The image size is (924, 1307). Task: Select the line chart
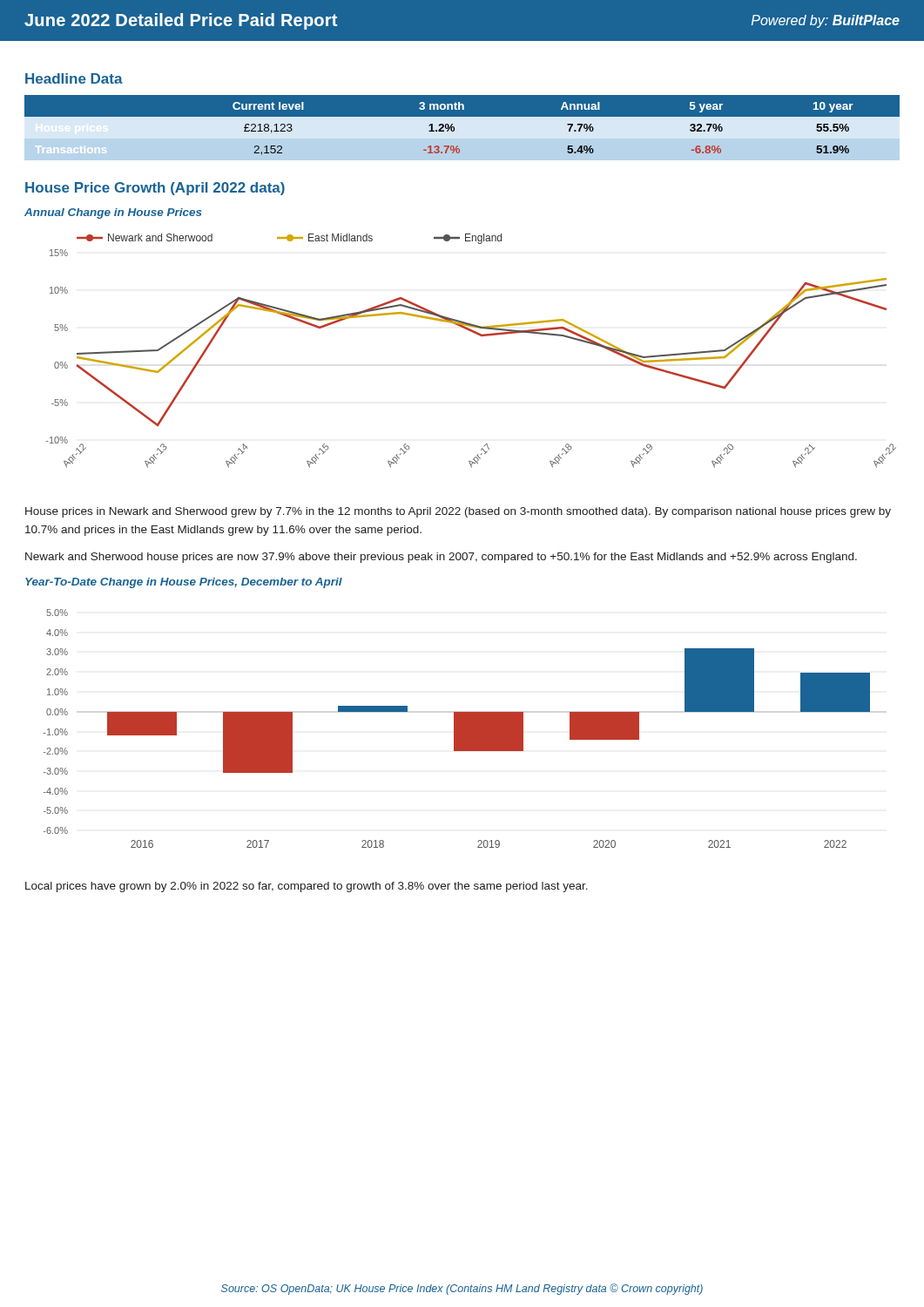coord(462,357)
